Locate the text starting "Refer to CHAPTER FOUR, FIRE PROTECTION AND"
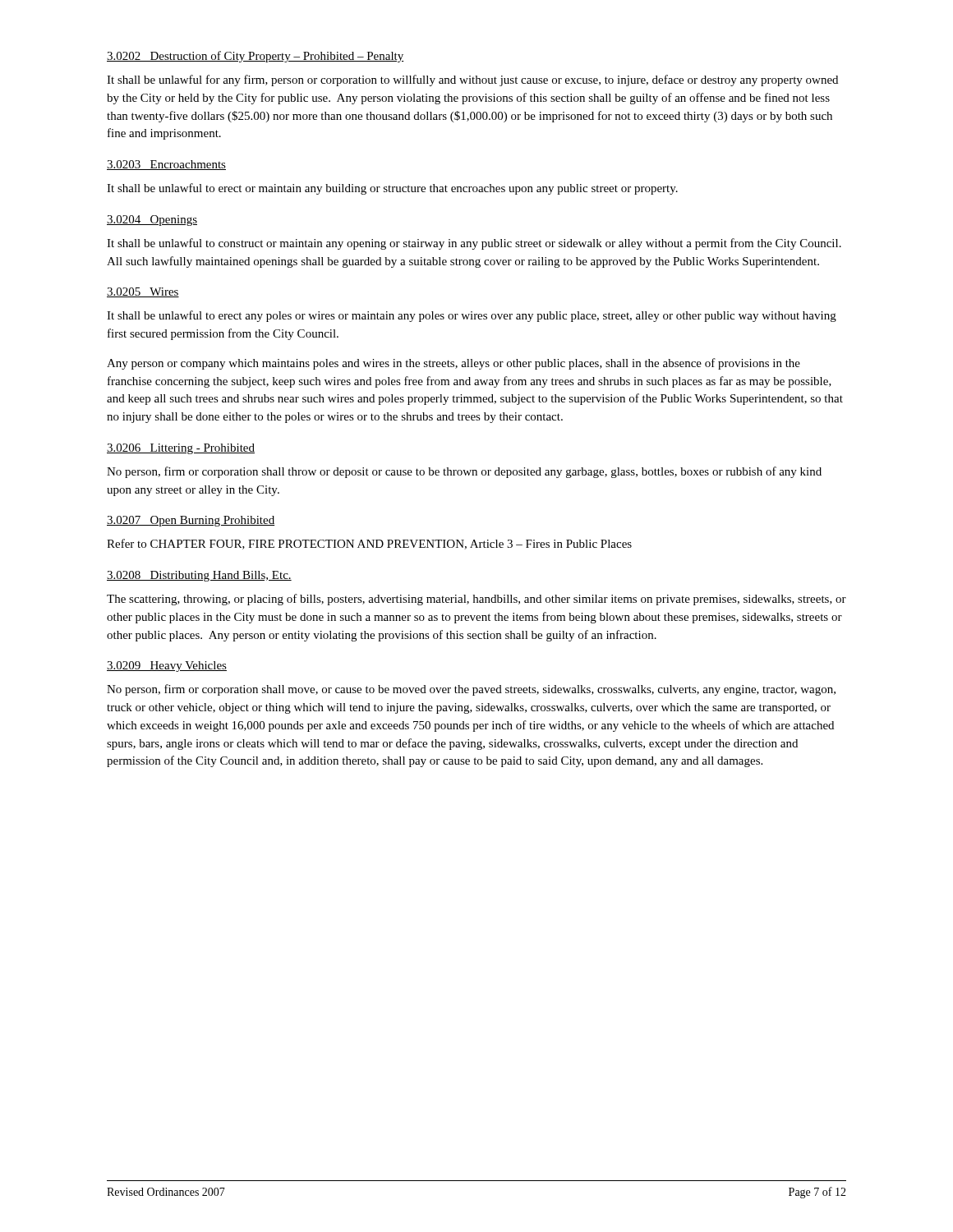The width and height of the screenshot is (953, 1232). [x=369, y=544]
